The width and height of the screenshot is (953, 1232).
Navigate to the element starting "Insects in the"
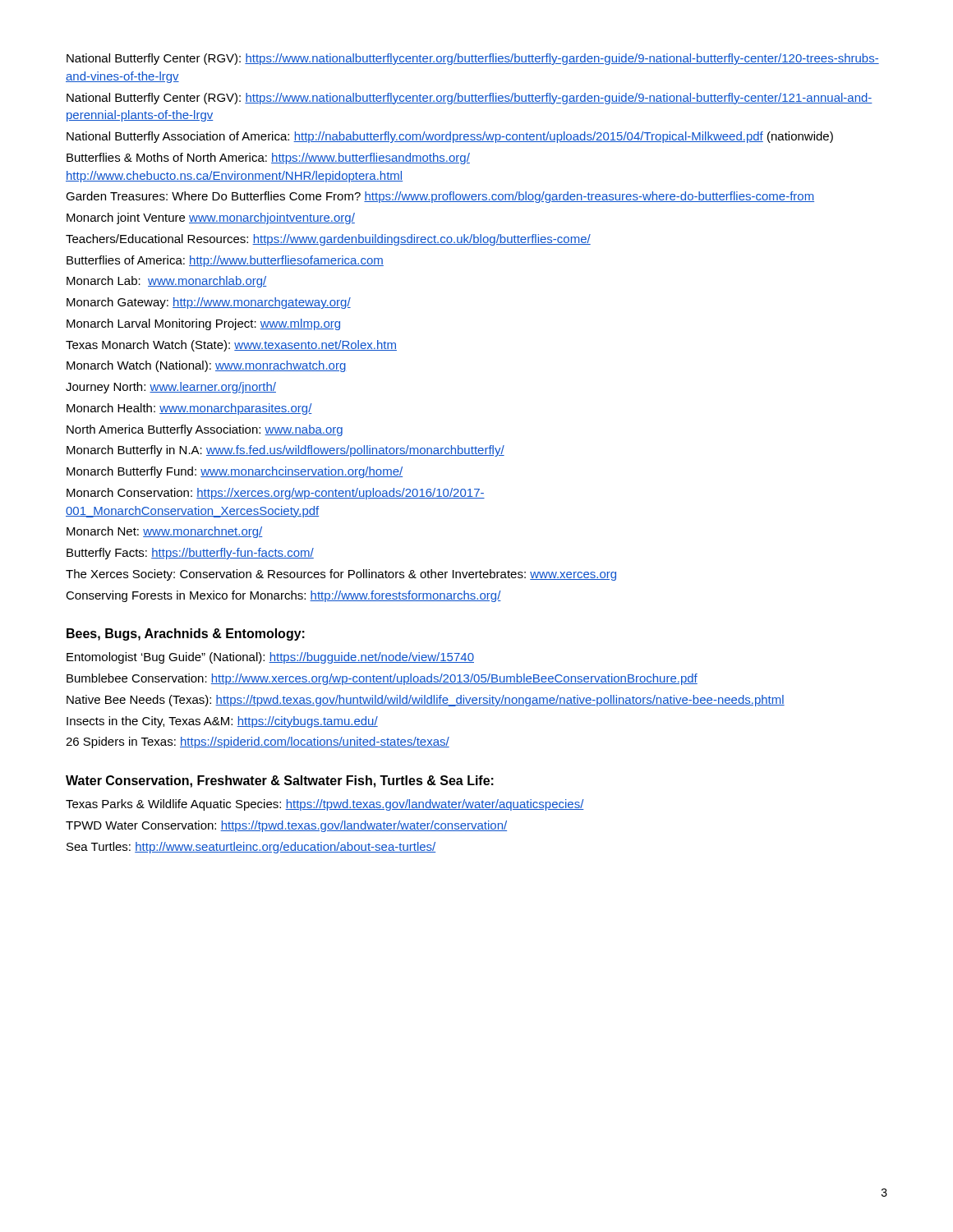(x=222, y=720)
